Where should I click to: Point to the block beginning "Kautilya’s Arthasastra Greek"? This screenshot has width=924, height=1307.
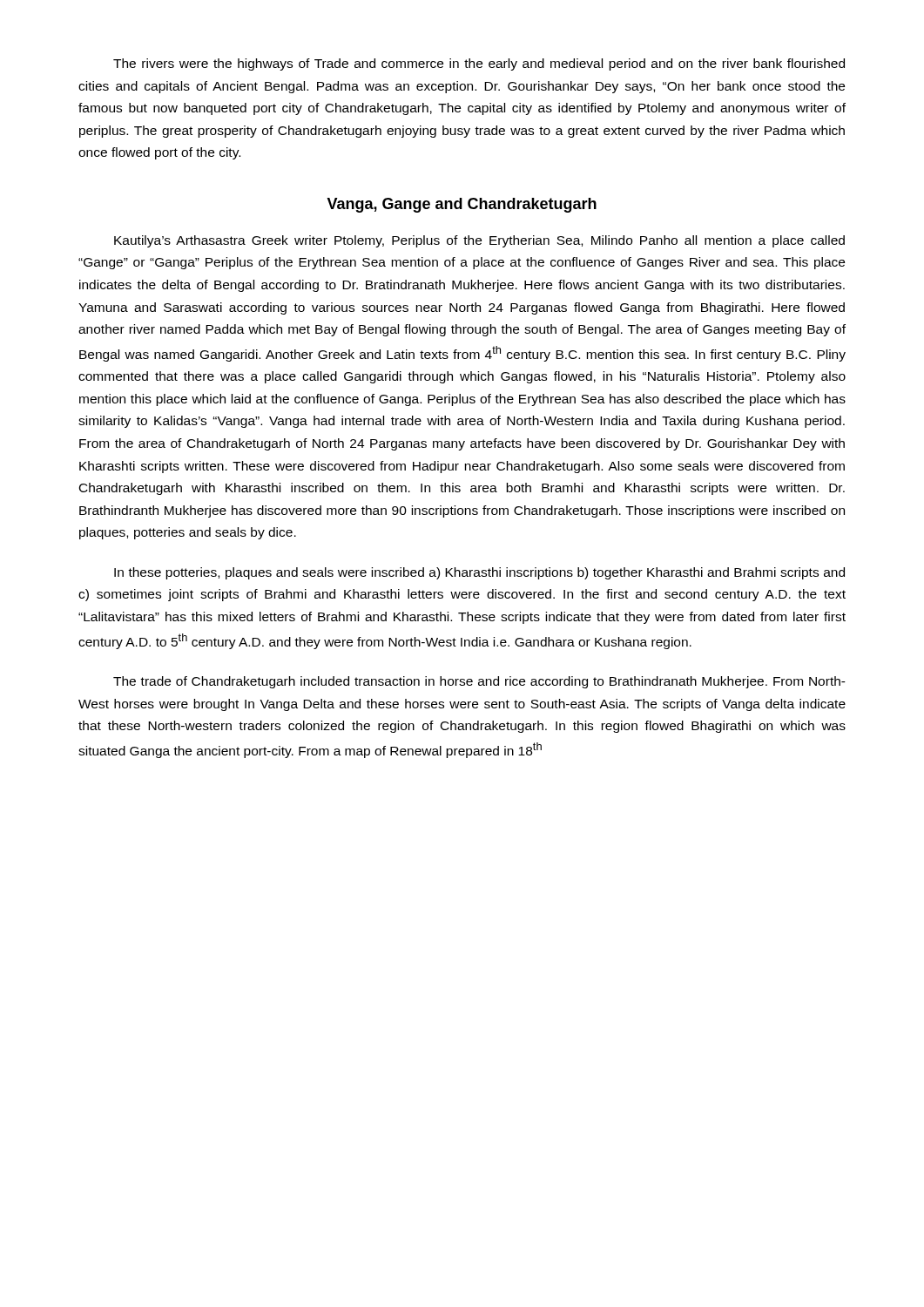[462, 386]
